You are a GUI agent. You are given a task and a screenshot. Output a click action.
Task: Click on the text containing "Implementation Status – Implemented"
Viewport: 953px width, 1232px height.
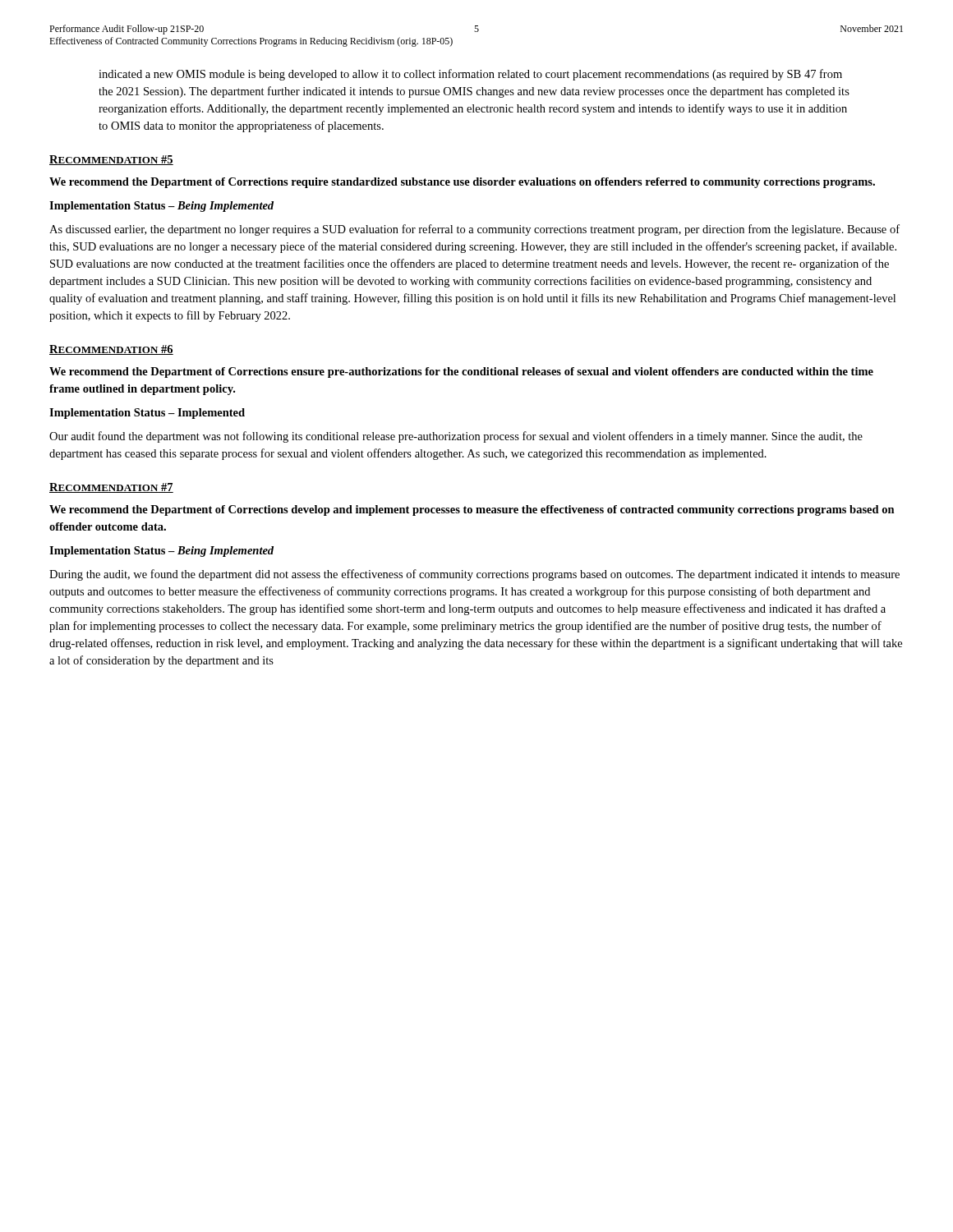[x=147, y=412]
